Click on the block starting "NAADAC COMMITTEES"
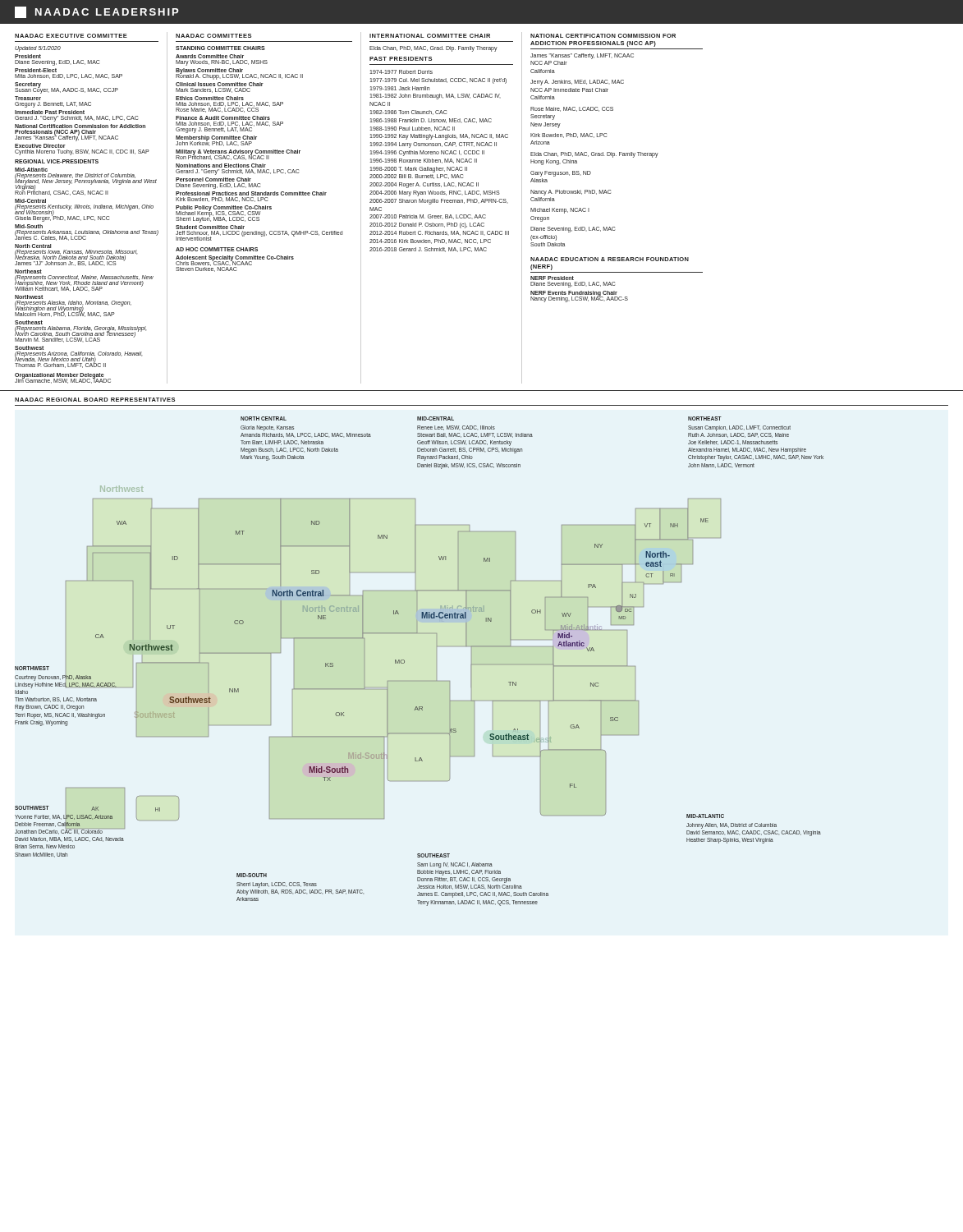Screen dimensions: 1232x963 (x=214, y=36)
